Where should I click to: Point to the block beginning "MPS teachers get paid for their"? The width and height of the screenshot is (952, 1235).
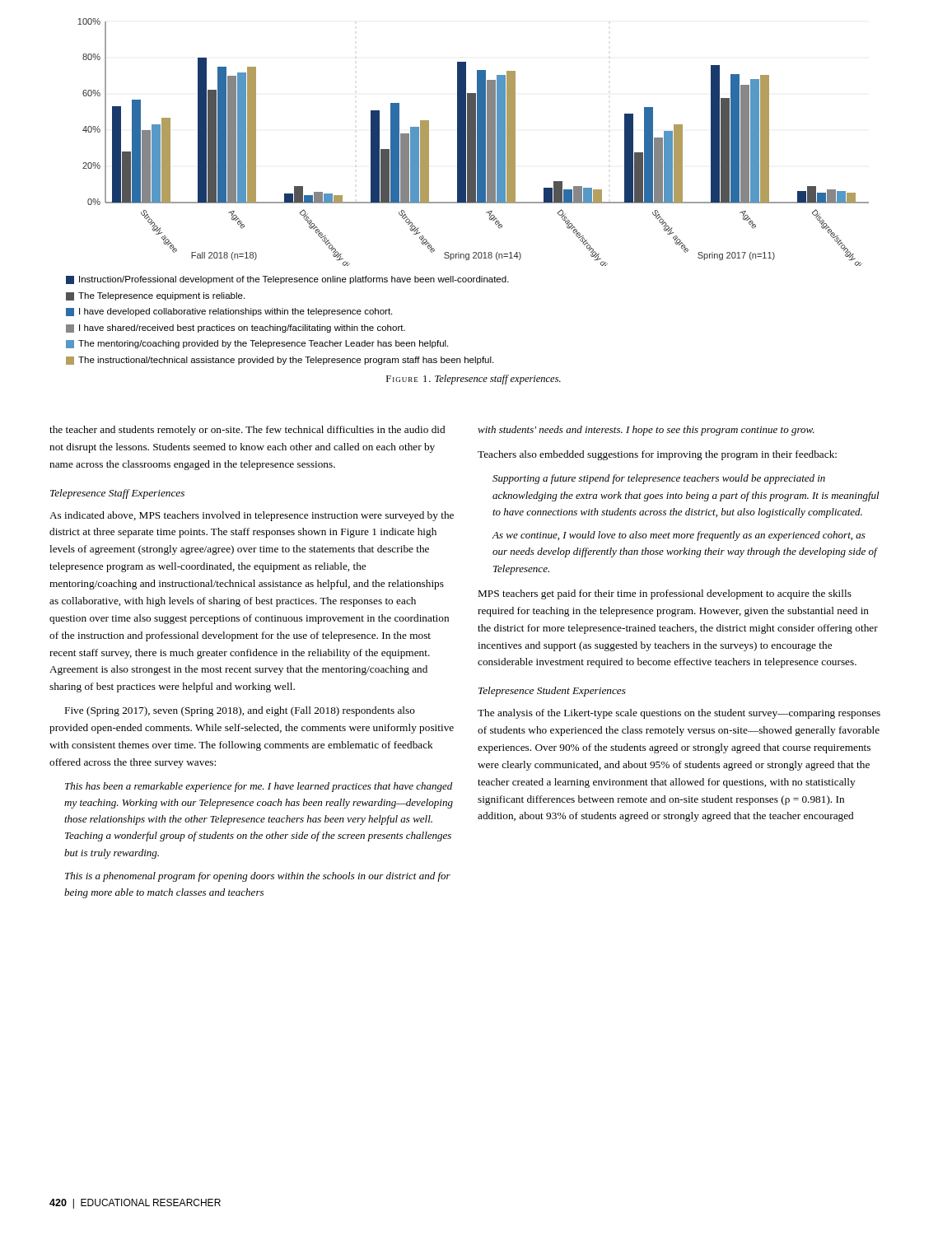(x=680, y=628)
